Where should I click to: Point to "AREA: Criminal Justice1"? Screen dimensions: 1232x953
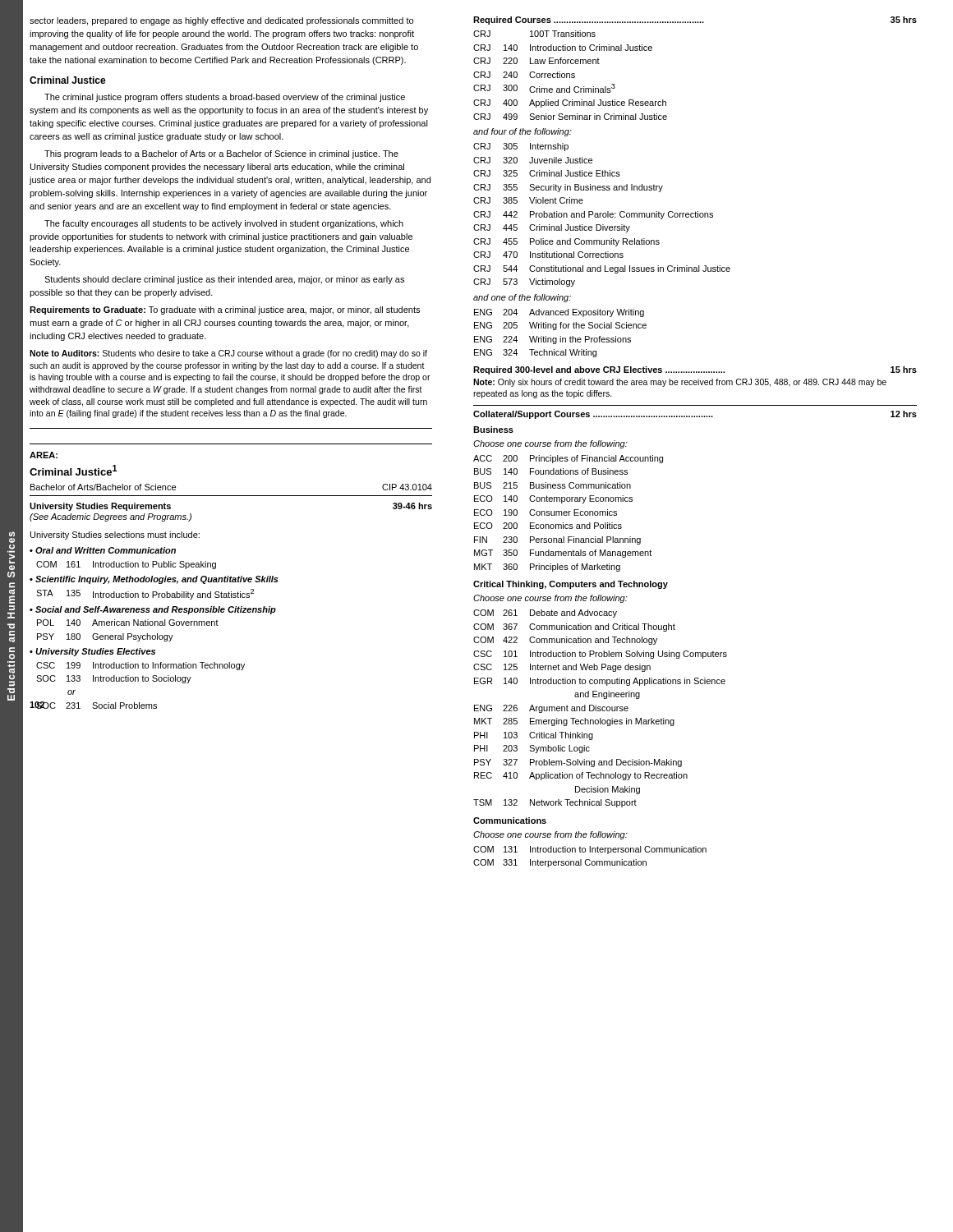44,455
